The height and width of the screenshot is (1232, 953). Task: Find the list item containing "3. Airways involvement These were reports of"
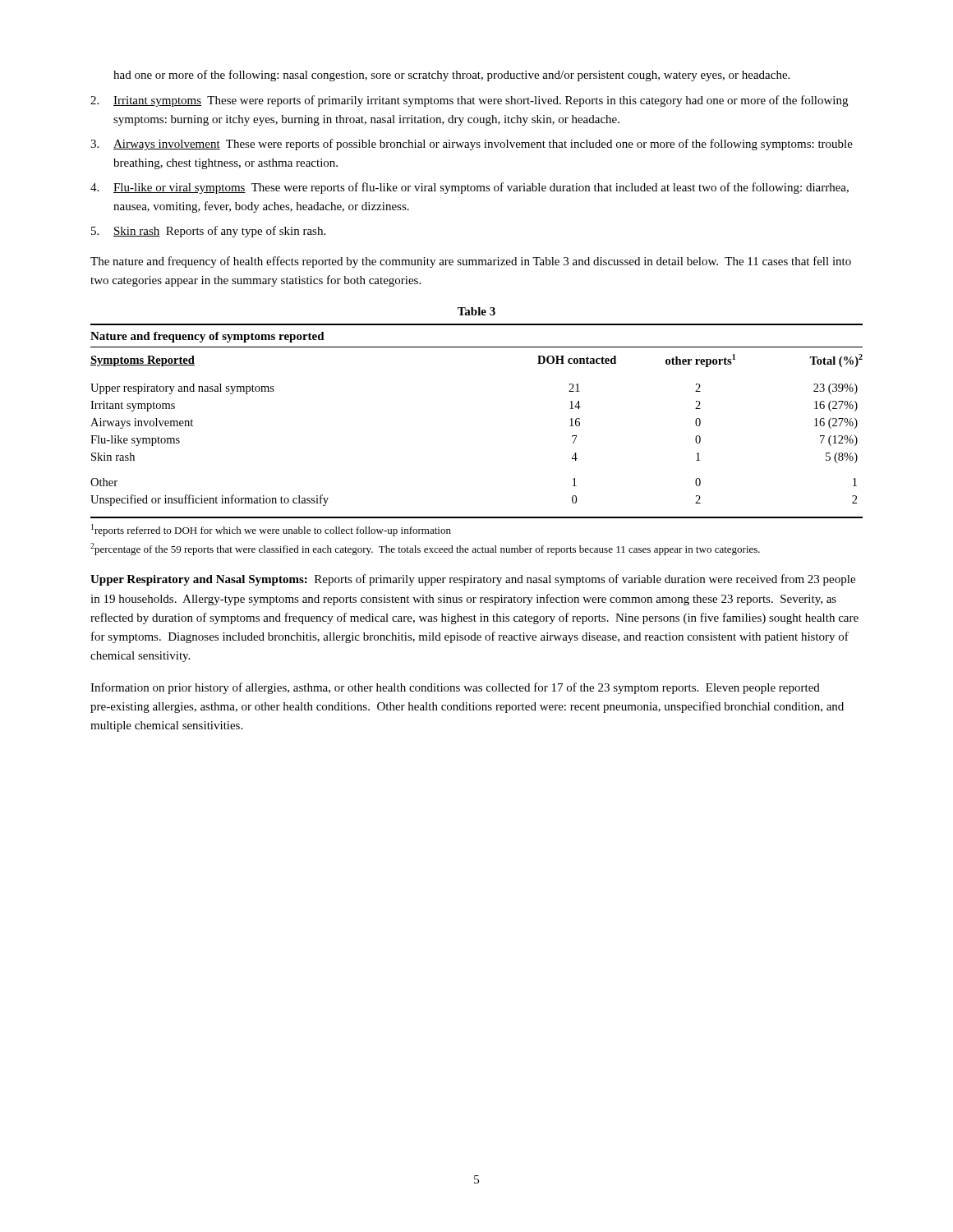[x=476, y=153]
